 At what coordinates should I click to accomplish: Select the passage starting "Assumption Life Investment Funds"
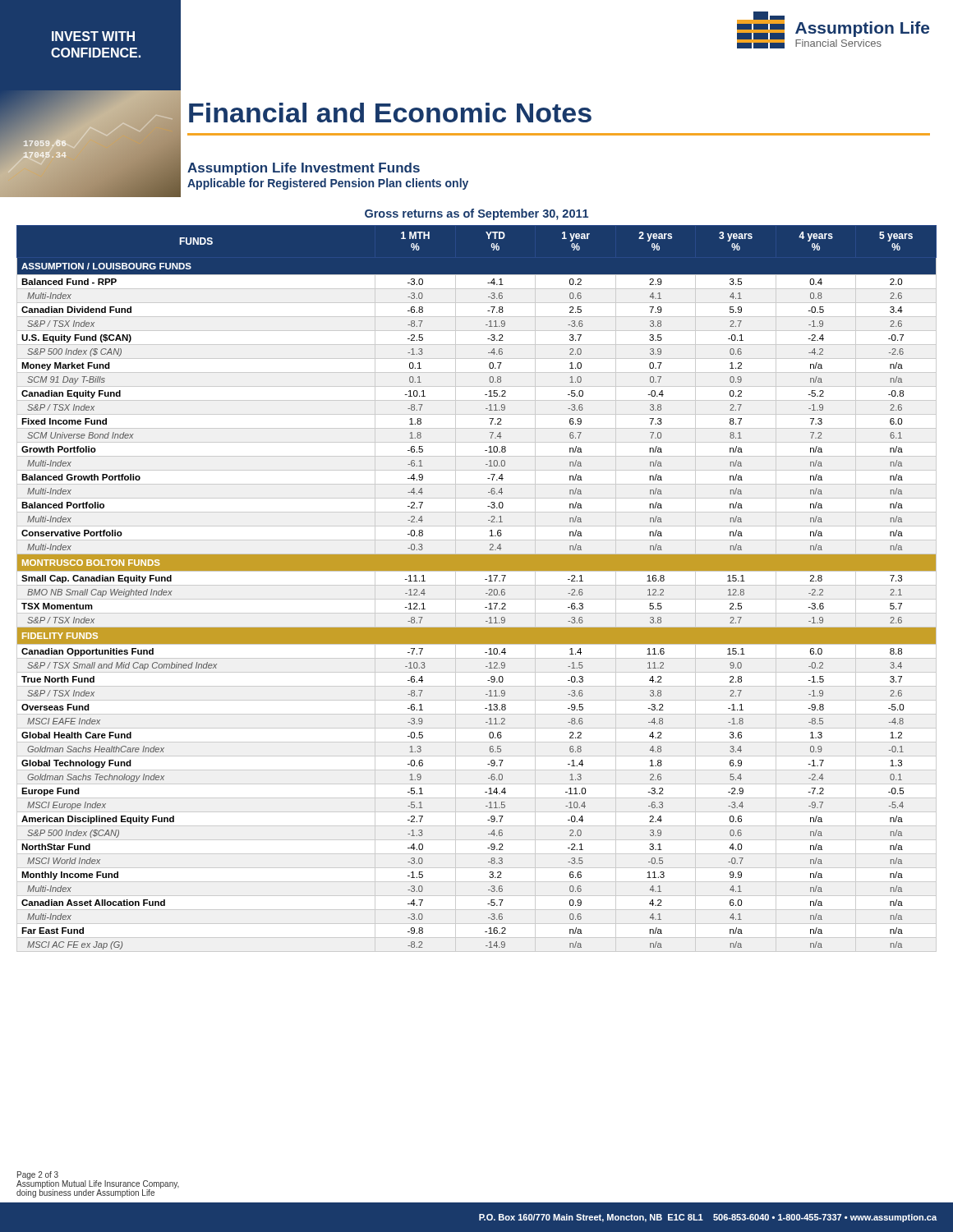(x=304, y=169)
